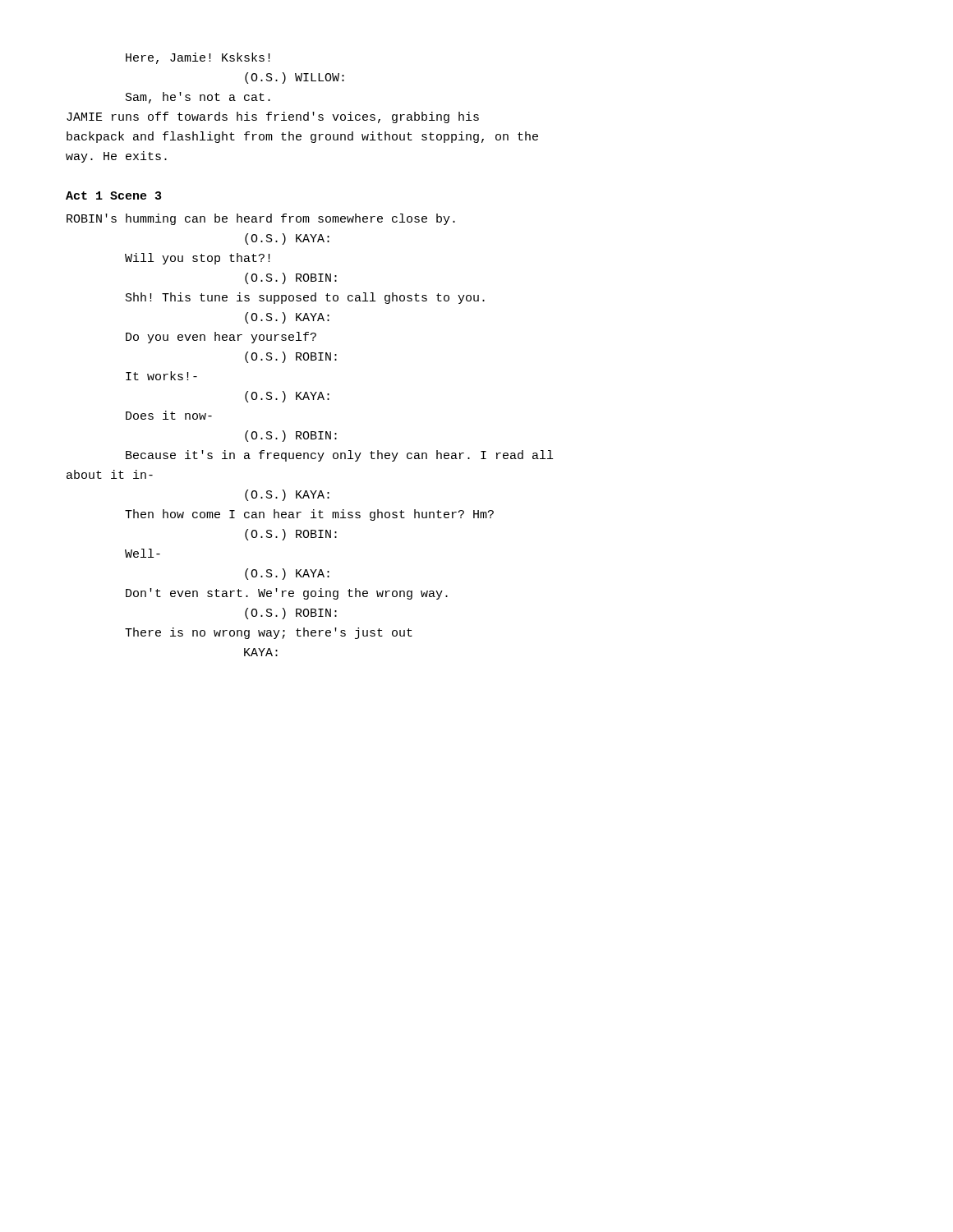Locate the text that says "Does it now-"
The width and height of the screenshot is (953, 1232).
pos(169,415)
